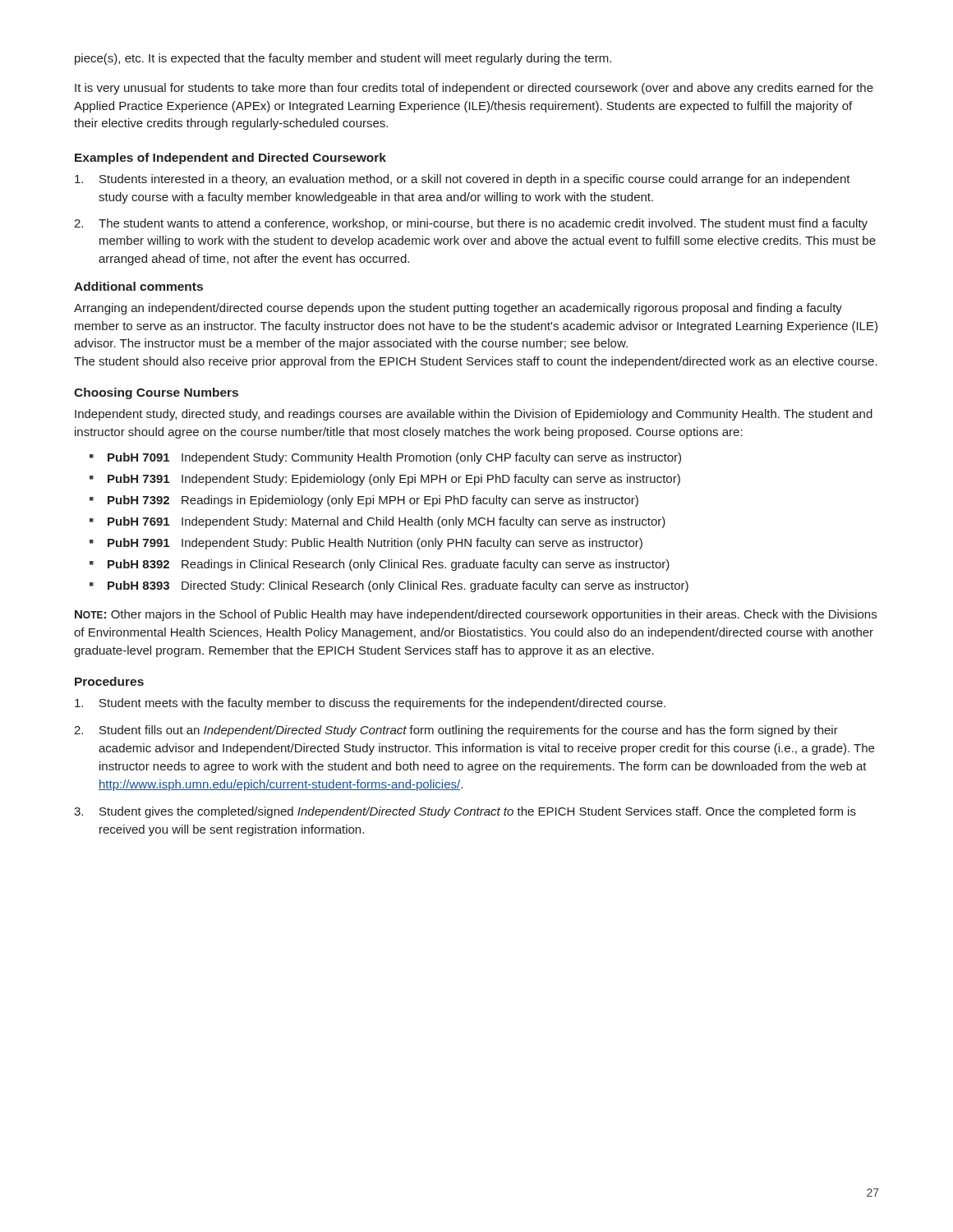Locate the text starting "Students interested in a theory, an evaluation"

476,188
